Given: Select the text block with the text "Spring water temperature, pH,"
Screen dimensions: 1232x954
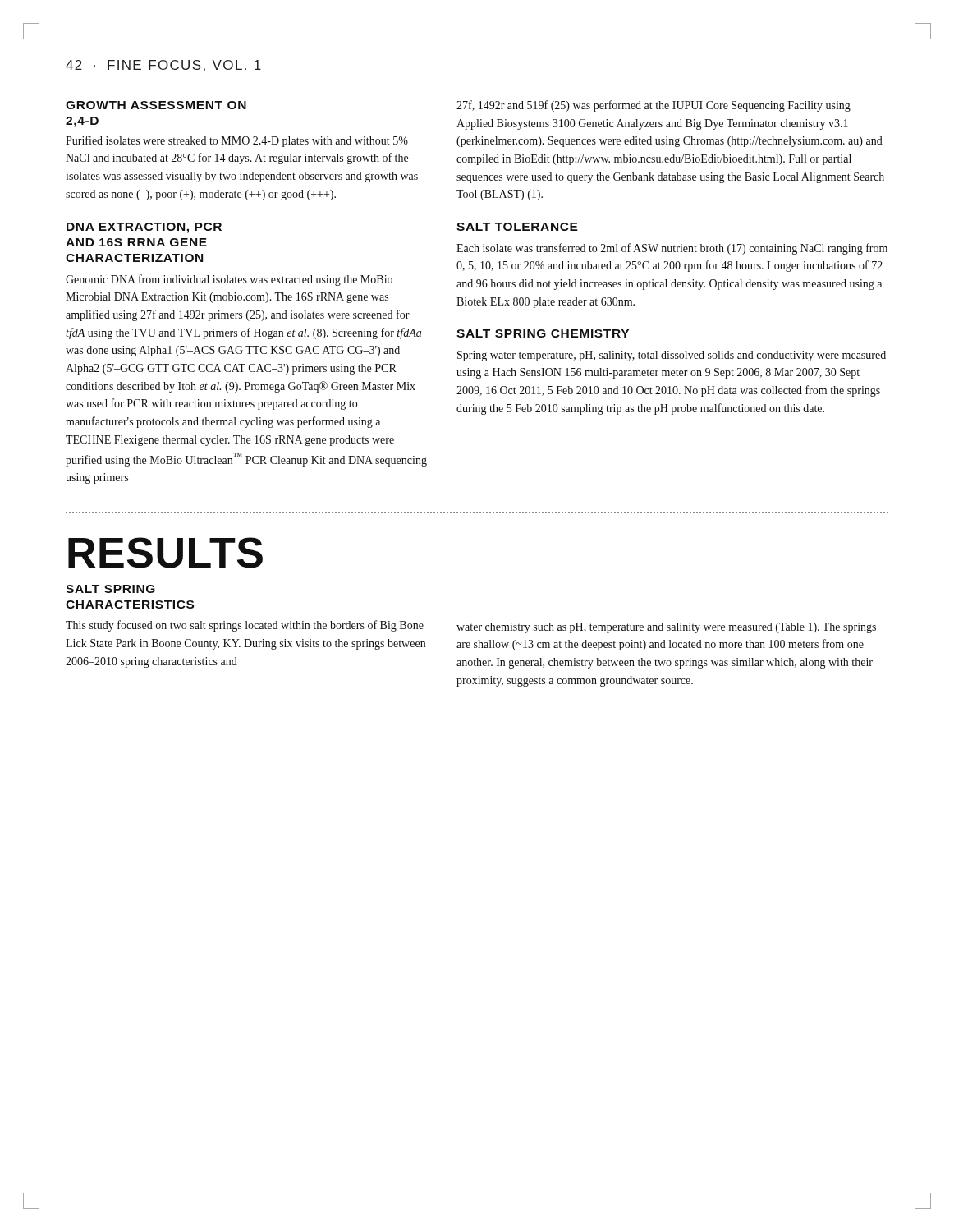Looking at the screenshot, I should pos(671,382).
